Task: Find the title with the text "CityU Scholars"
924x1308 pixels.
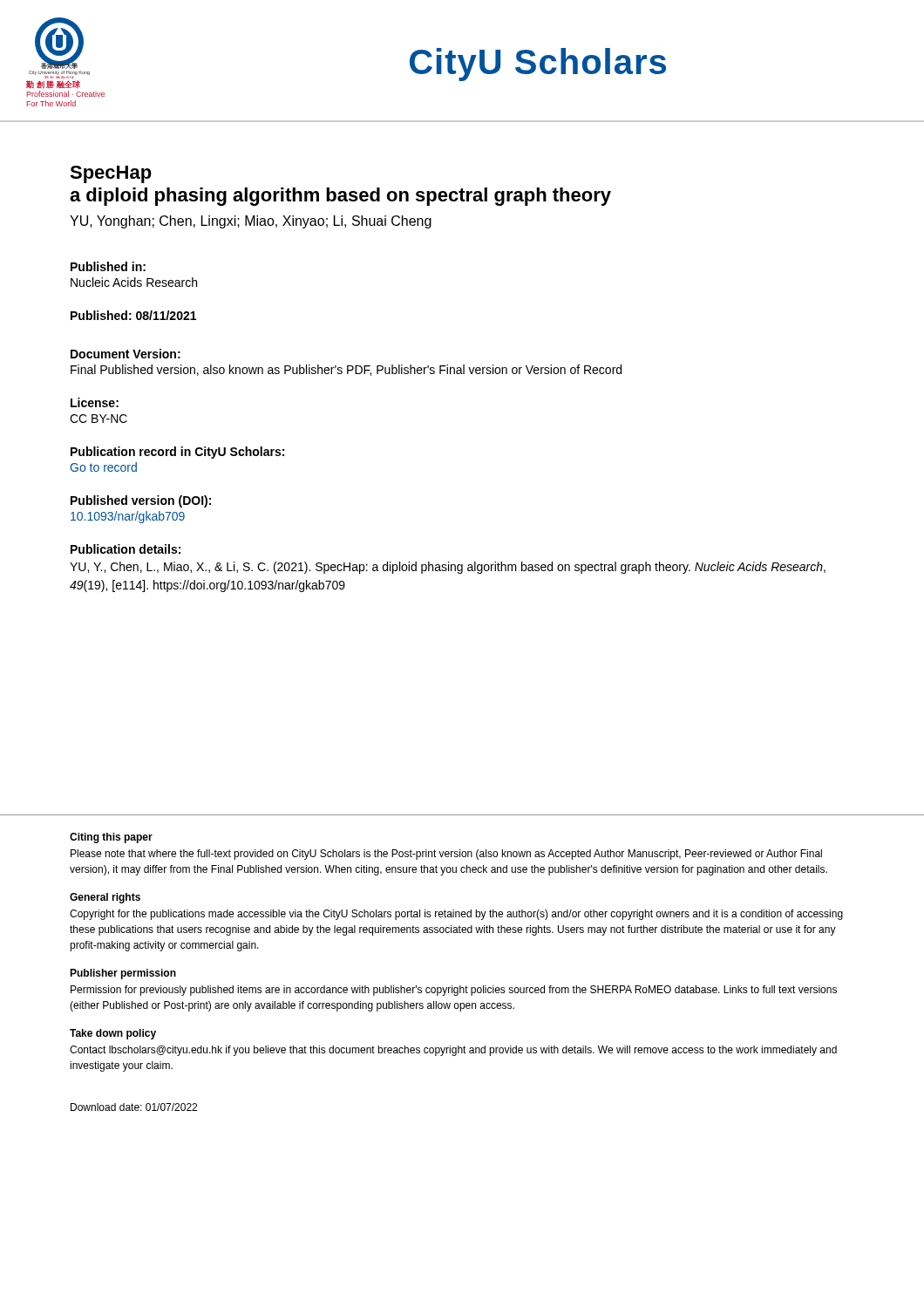Action: click(x=538, y=62)
